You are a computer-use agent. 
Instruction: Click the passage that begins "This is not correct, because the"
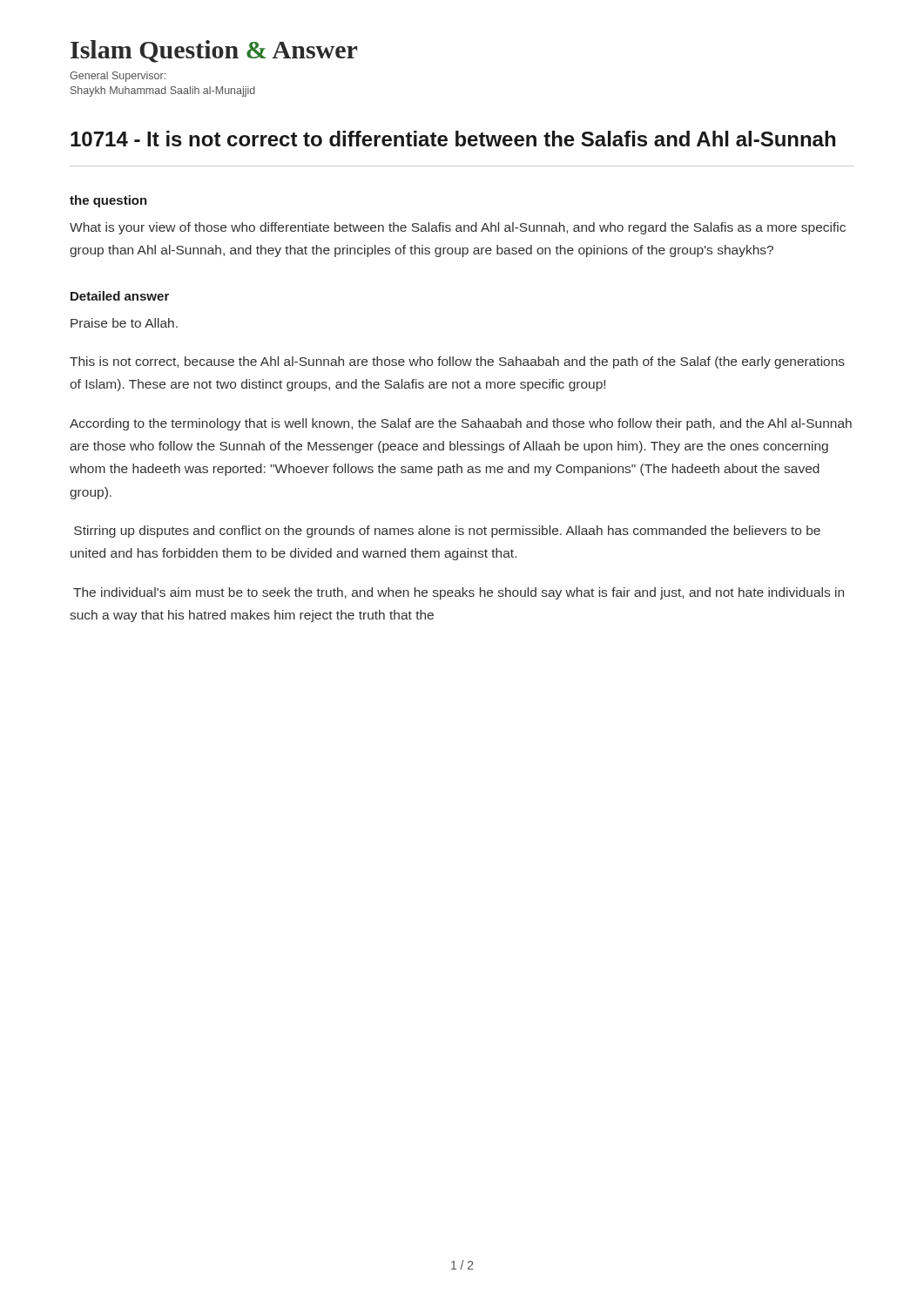point(457,373)
